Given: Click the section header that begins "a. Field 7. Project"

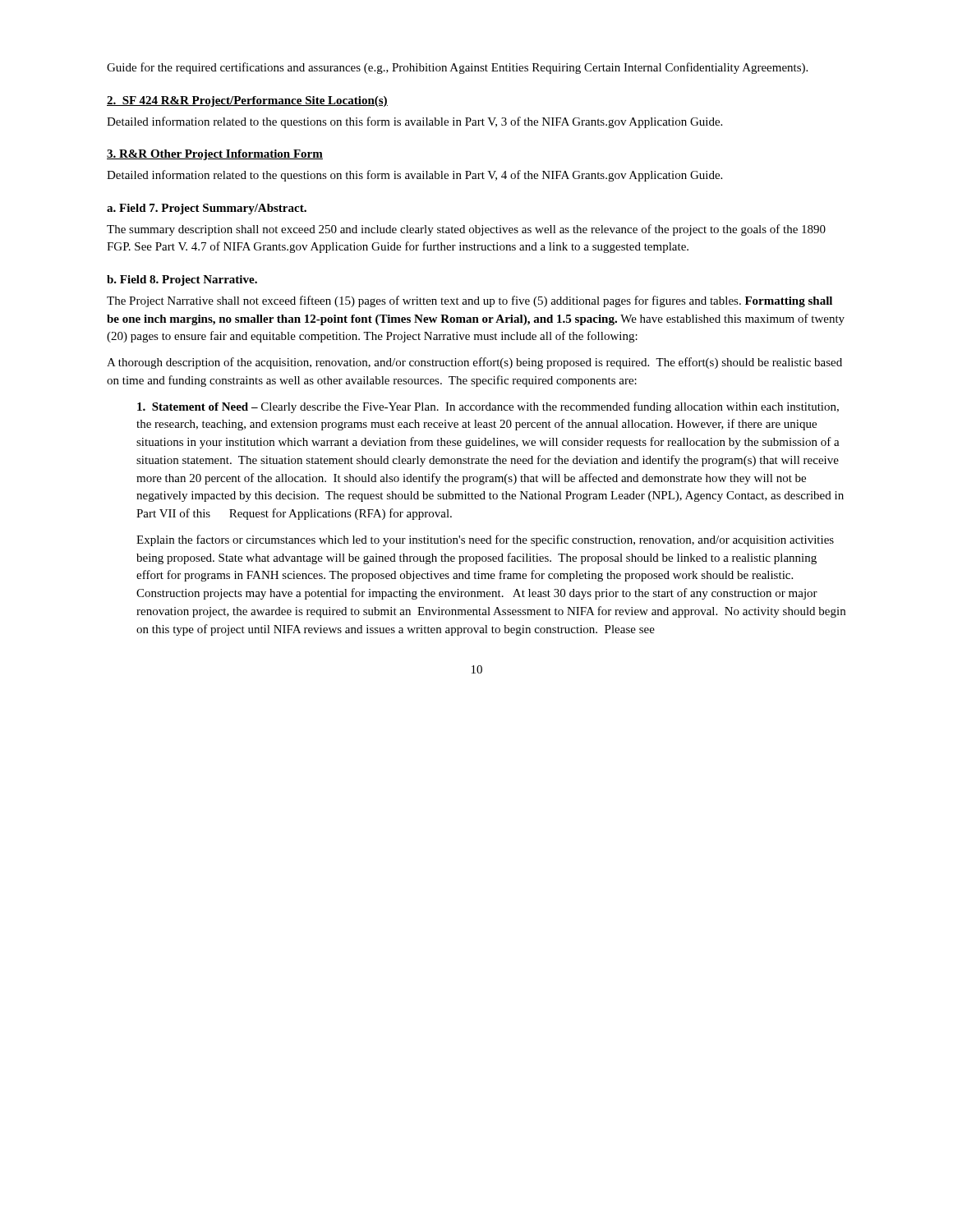Looking at the screenshot, I should click(x=207, y=208).
